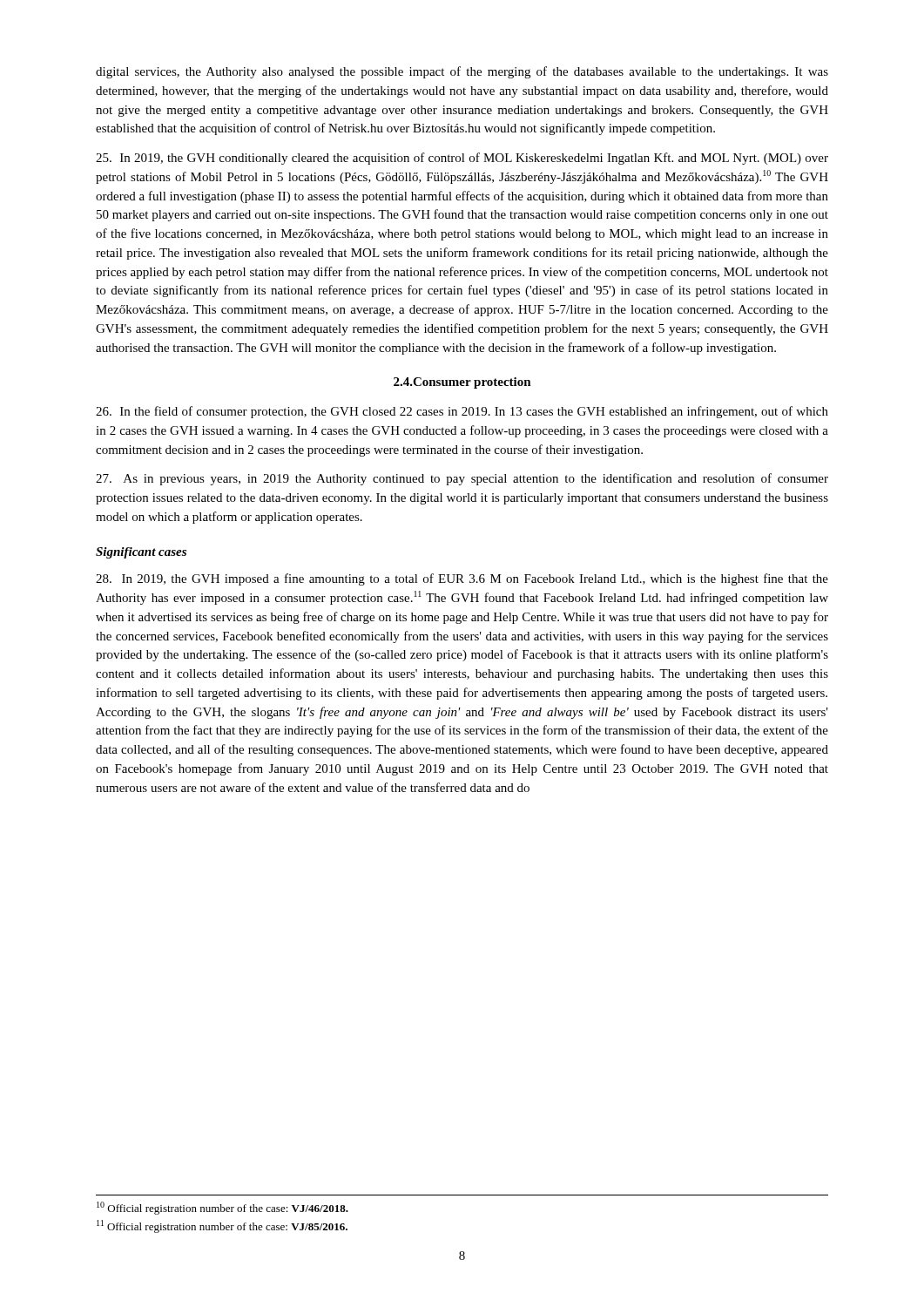The width and height of the screenshot is (924, 1307).
Task: Find the text block that says "As in previous years,"
Action: click(462, 498)
